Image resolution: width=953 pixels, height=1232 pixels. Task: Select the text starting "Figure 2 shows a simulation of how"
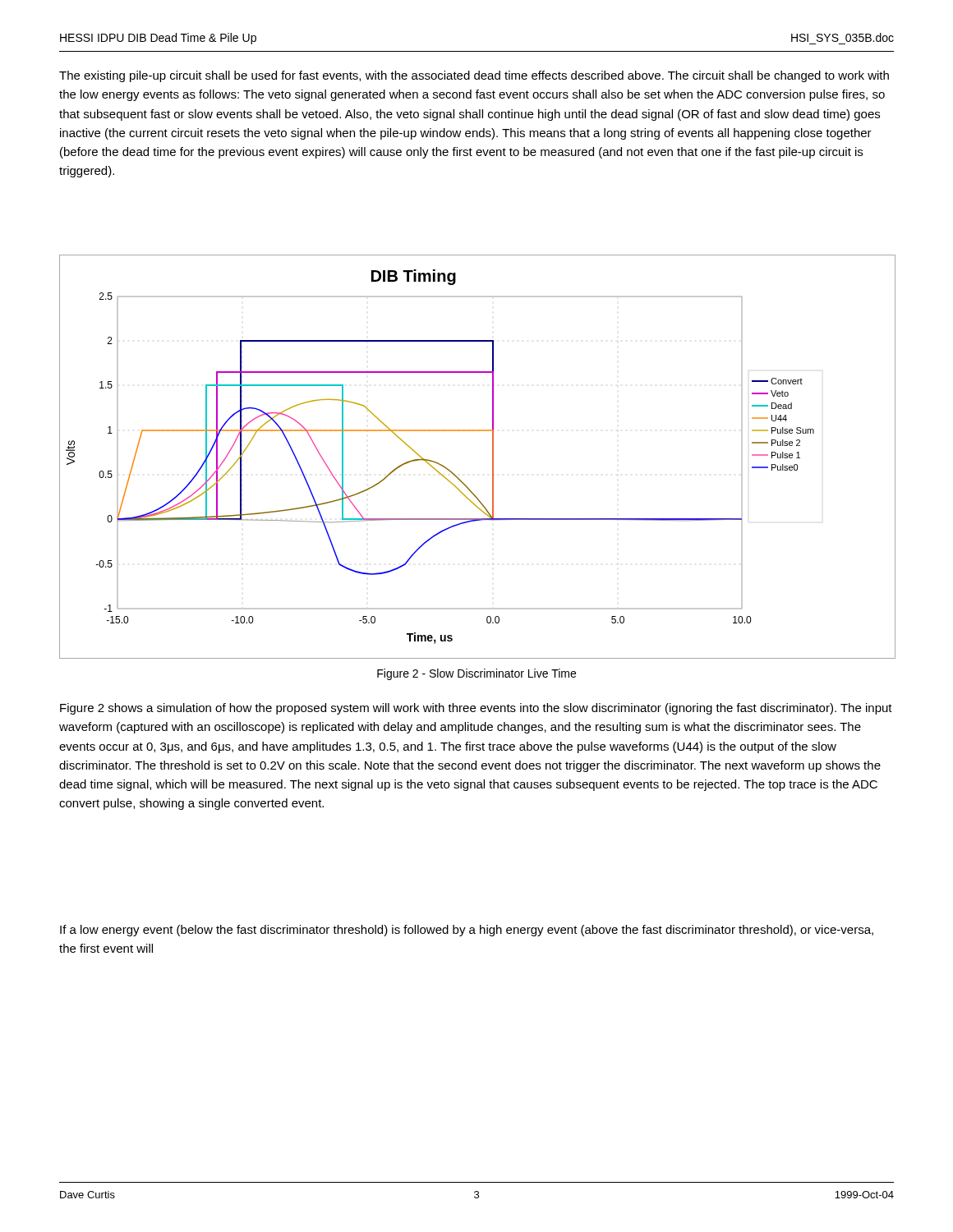(x=475, y=755)
